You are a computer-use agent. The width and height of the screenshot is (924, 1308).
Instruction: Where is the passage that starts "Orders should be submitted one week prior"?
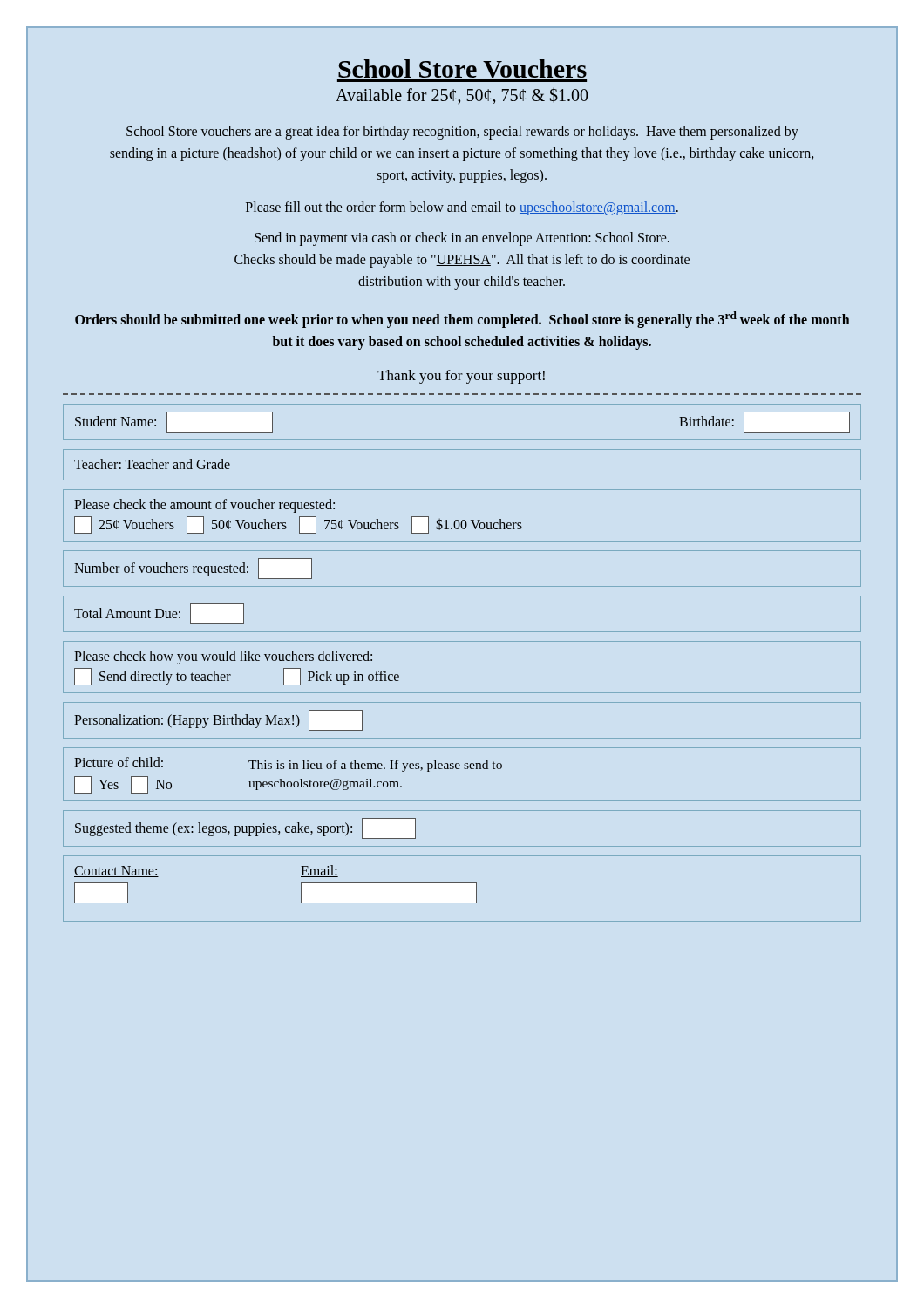[x=462, y=329]
